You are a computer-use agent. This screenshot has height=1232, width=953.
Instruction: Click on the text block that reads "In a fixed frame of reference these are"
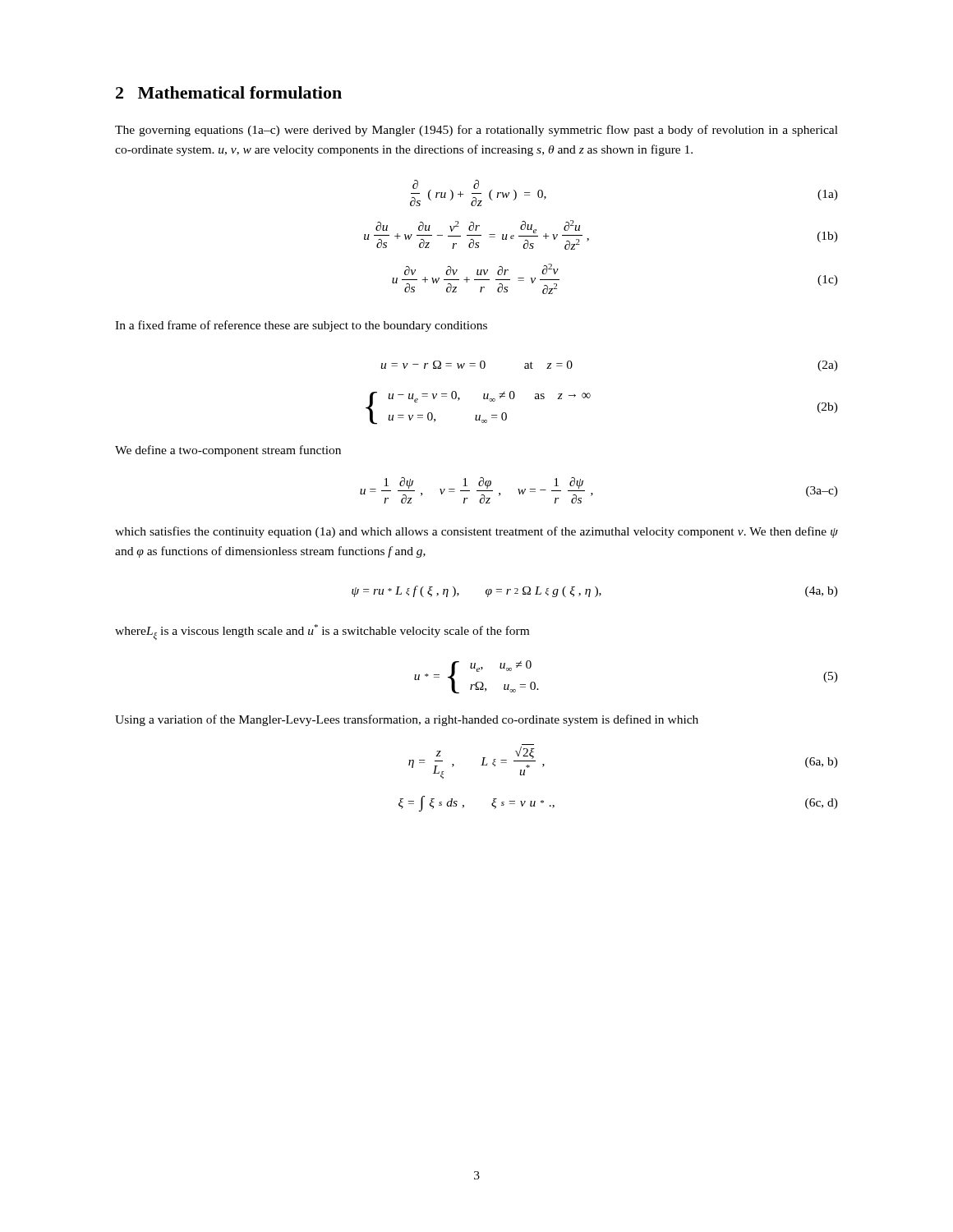pyautogui.click(x=301, y=325)
